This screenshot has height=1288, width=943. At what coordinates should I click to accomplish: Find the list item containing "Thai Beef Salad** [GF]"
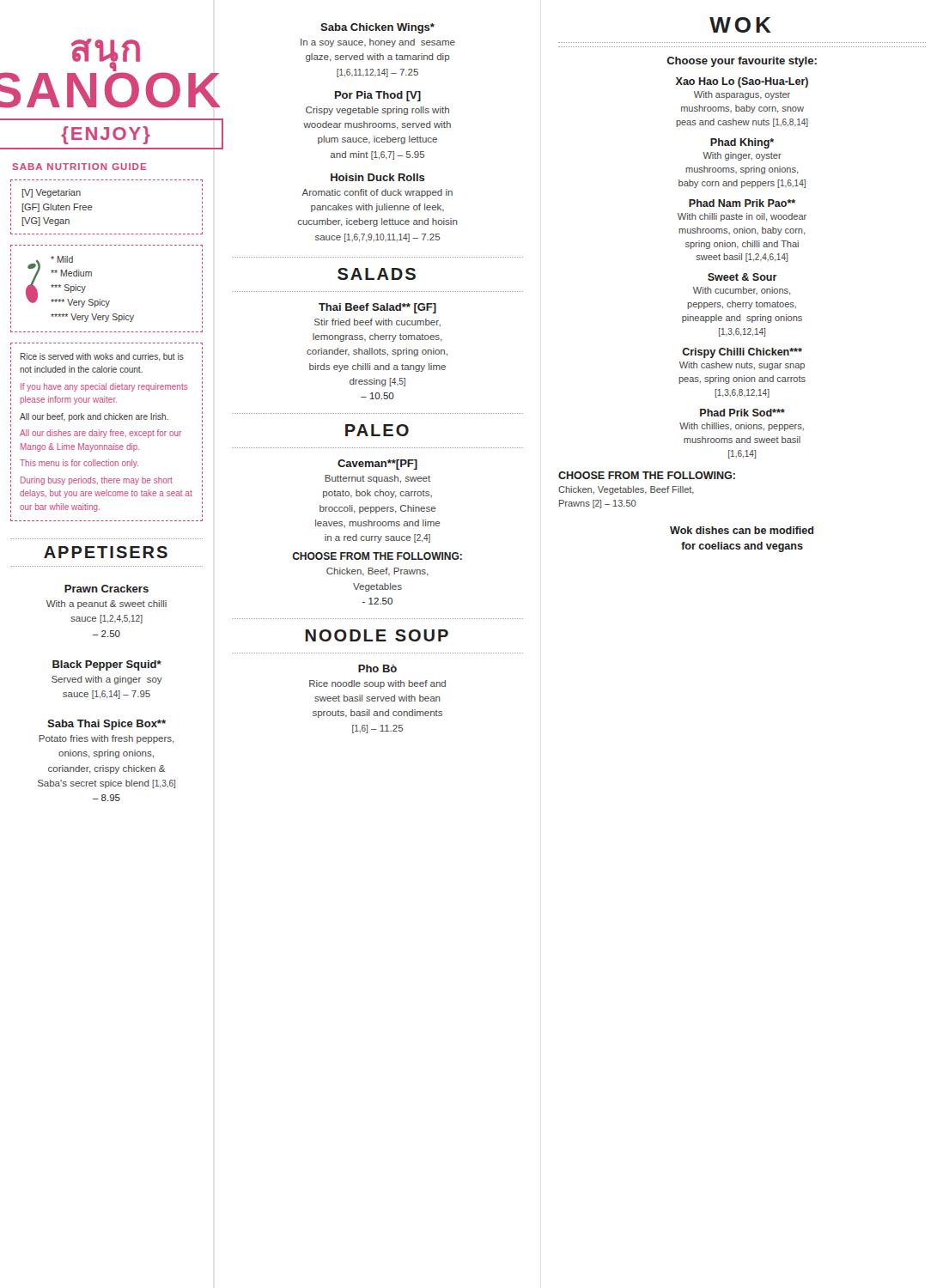377,351
